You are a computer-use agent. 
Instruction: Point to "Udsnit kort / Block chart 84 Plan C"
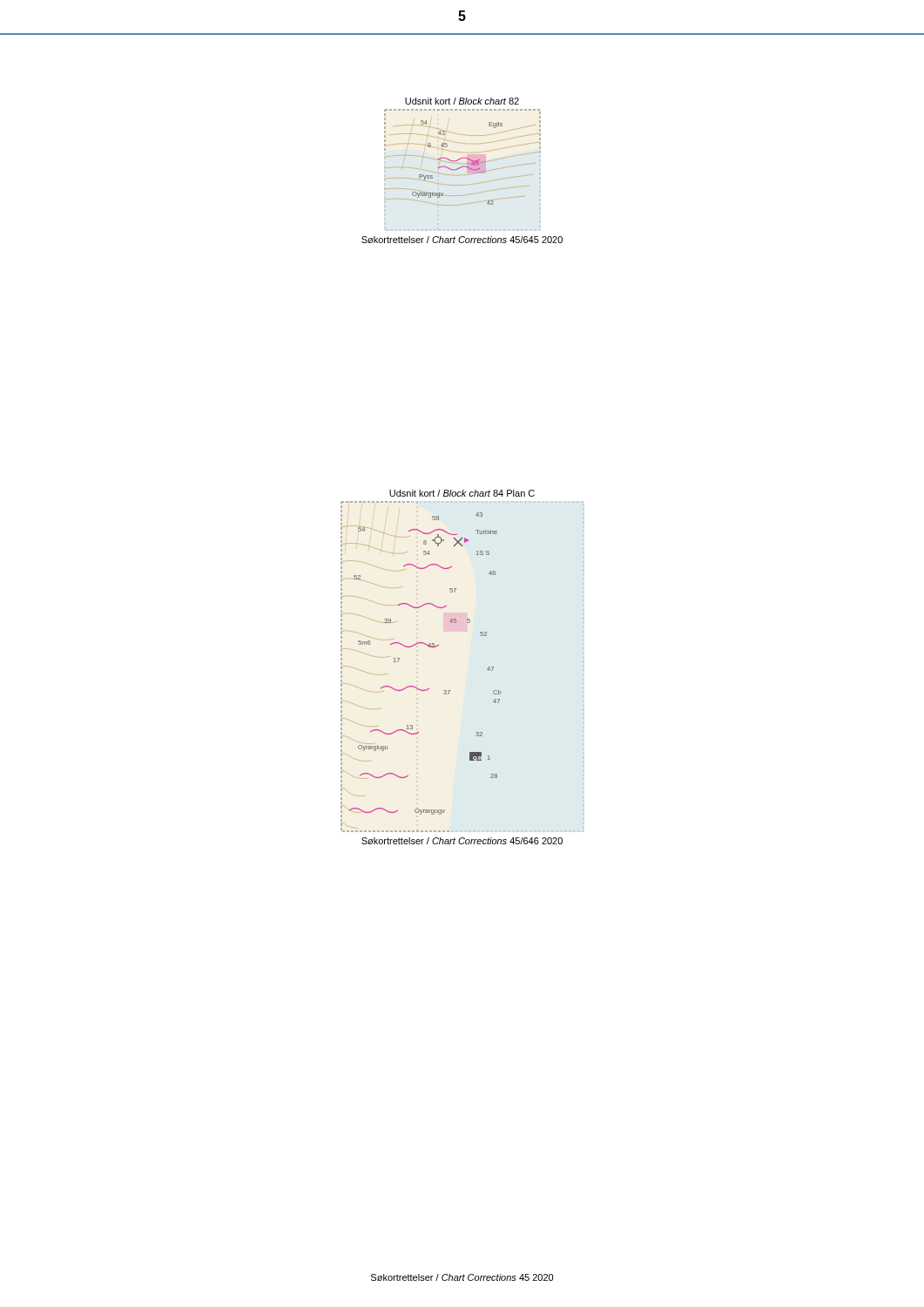(462, 493)
